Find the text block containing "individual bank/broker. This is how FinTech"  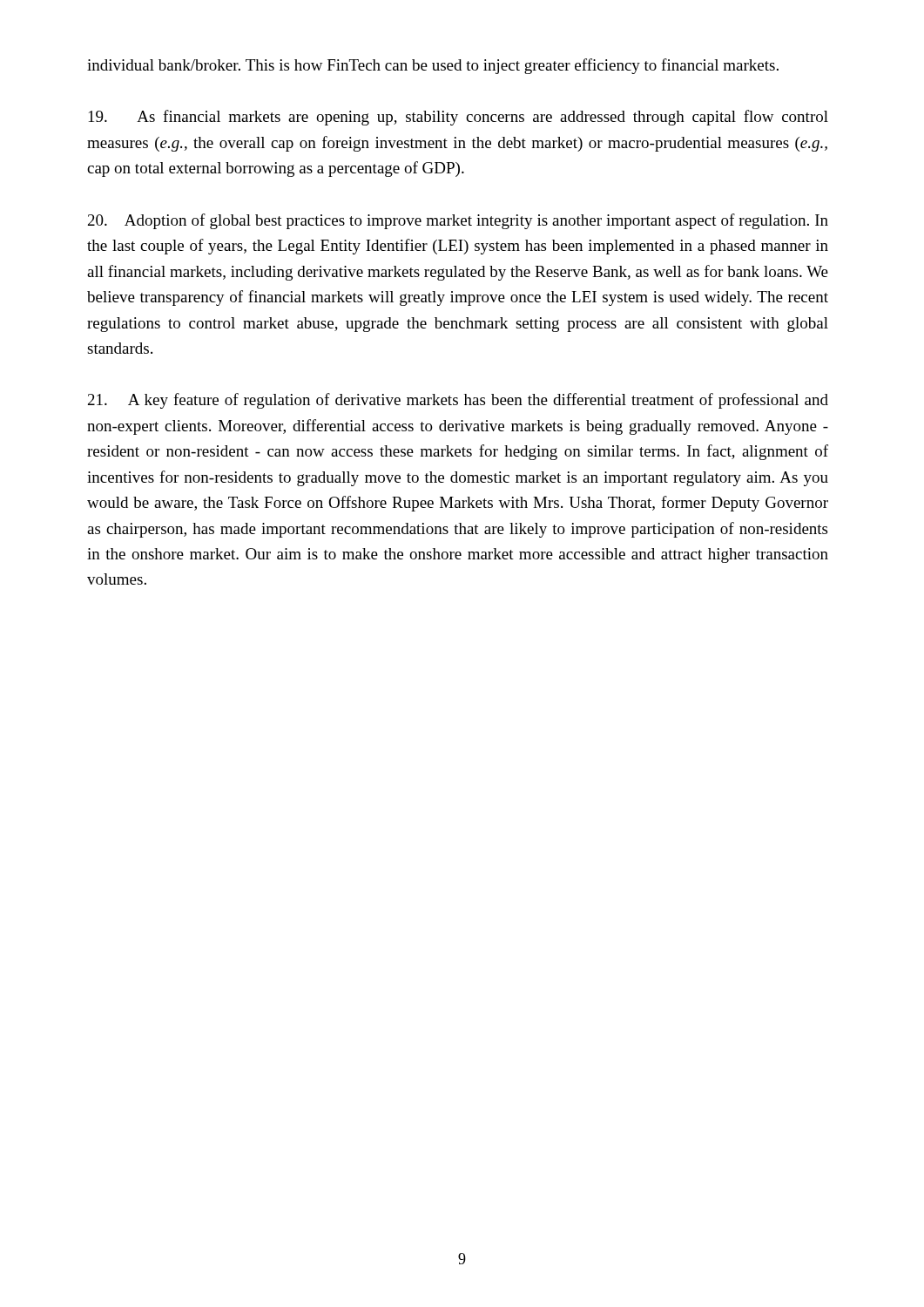(433, 65)
